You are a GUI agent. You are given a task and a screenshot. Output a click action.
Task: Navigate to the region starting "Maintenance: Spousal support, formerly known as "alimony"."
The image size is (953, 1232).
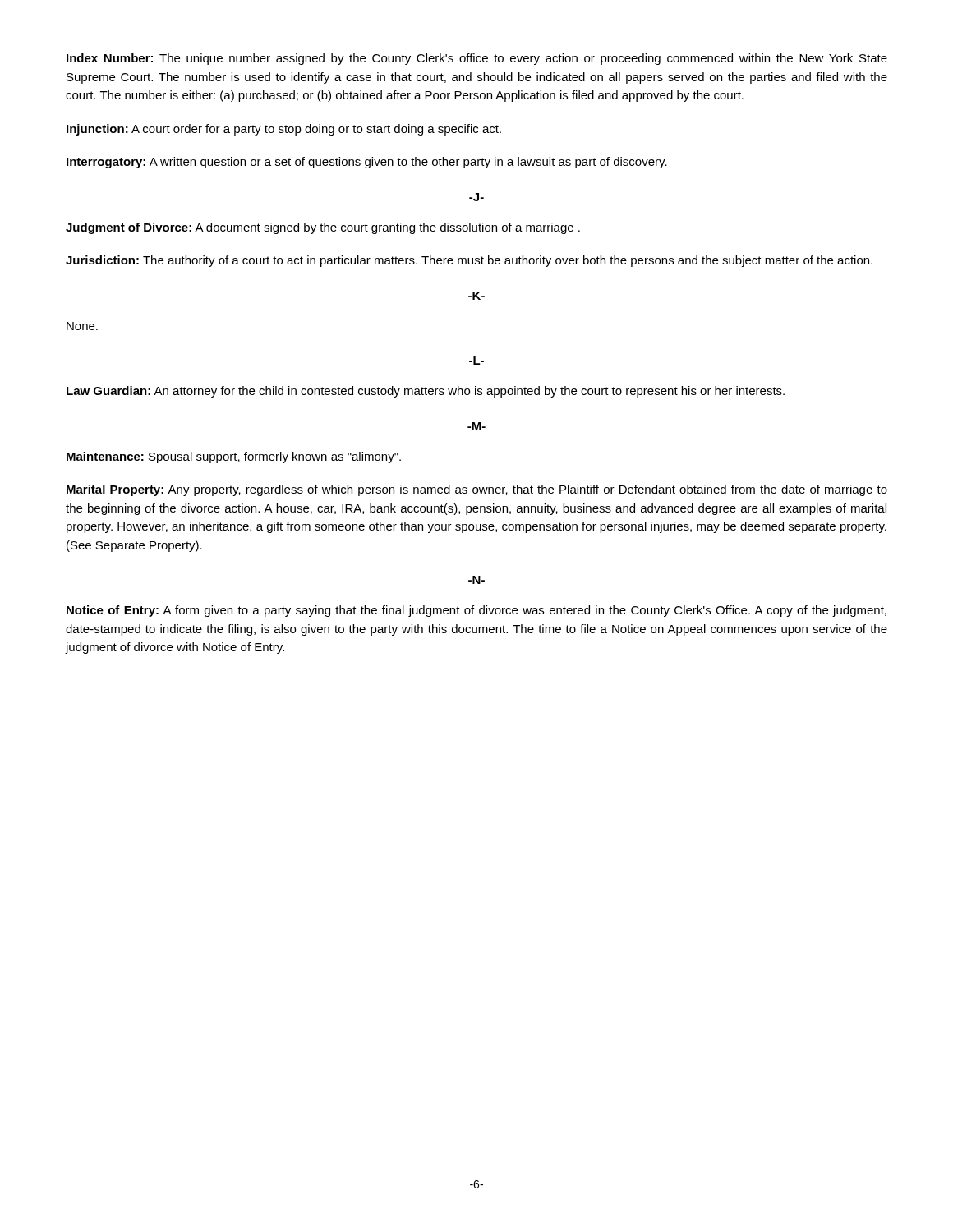coord(234,456)
